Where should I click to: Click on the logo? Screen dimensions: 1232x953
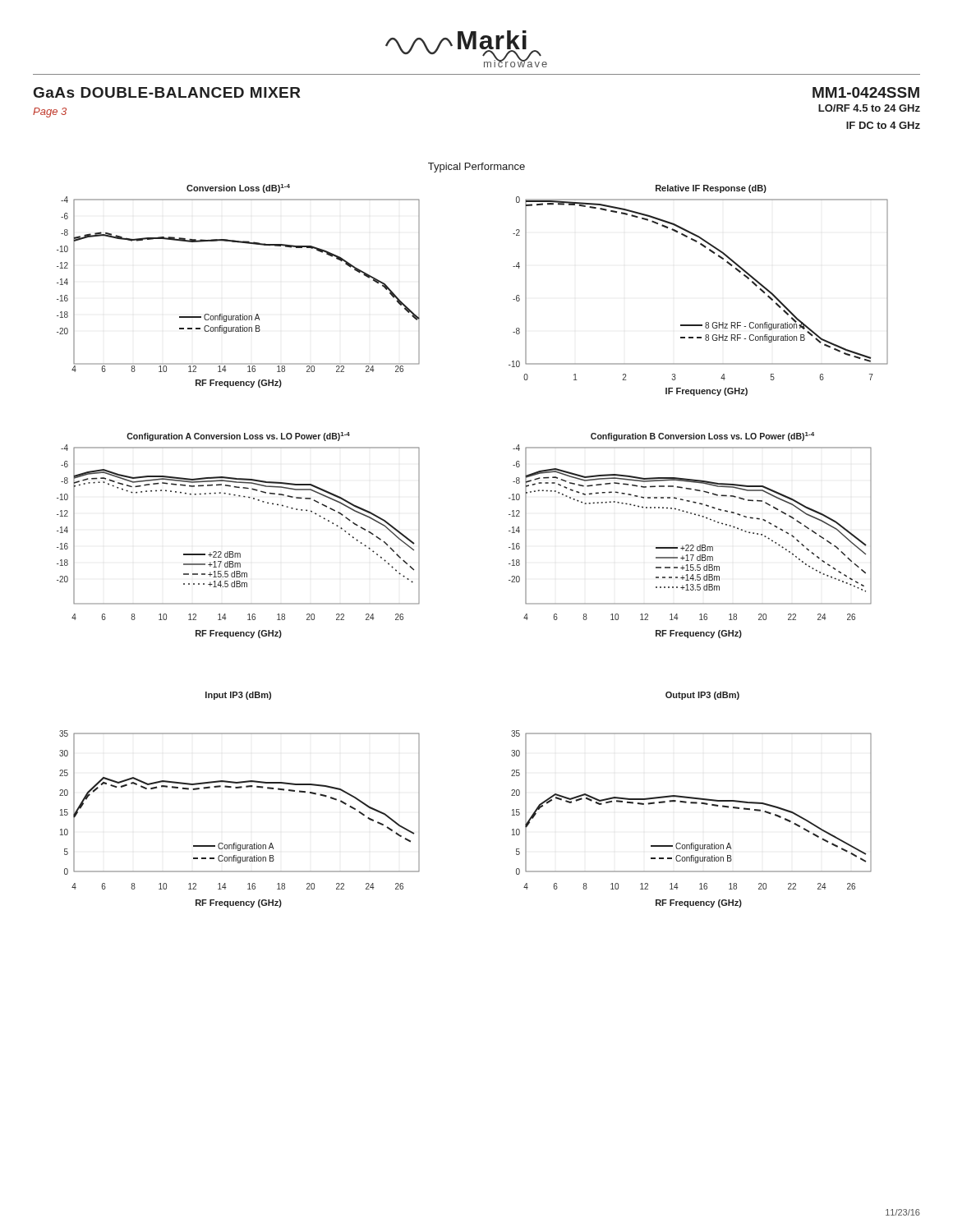coord(476,46)
